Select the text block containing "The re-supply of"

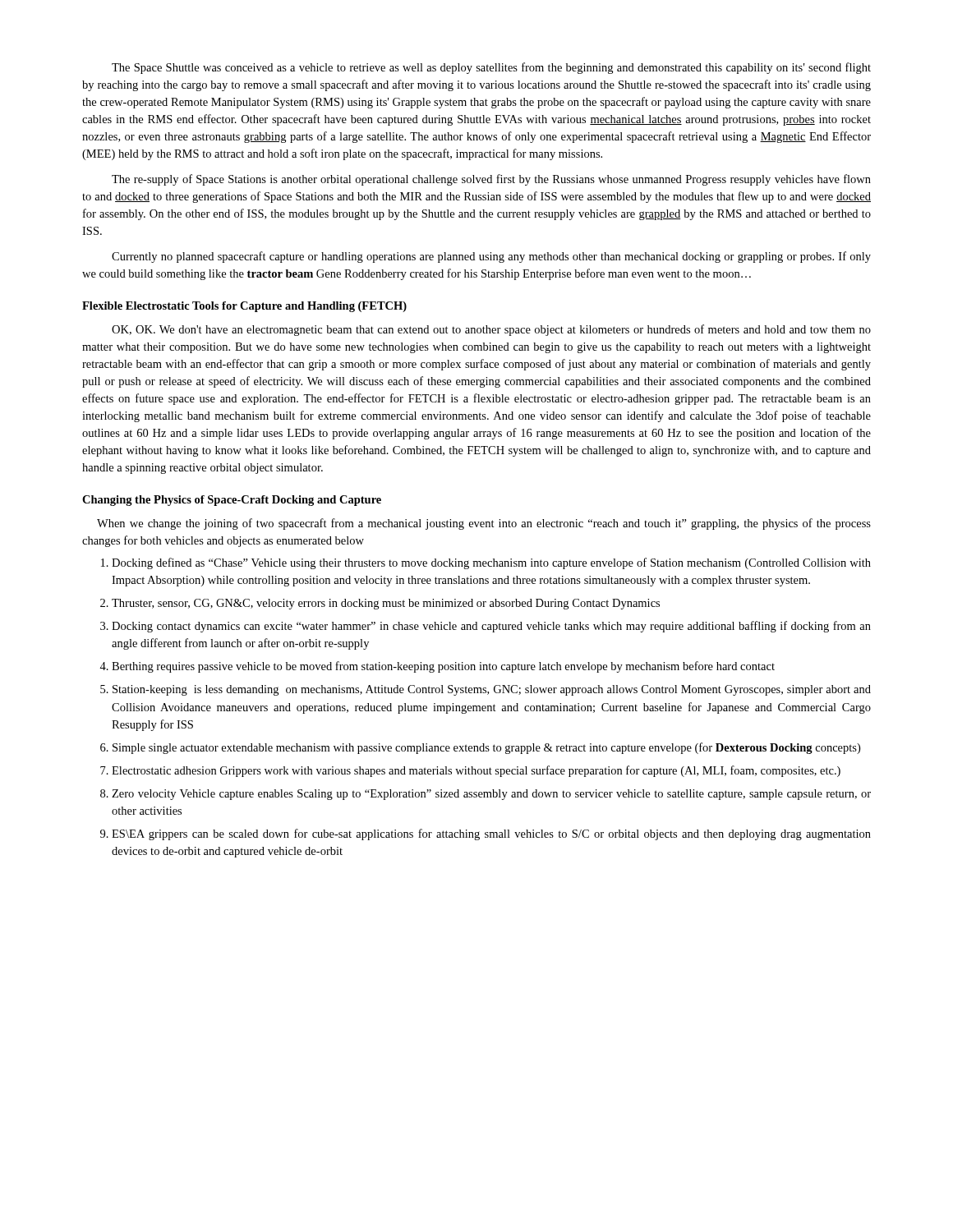(476, 205)
